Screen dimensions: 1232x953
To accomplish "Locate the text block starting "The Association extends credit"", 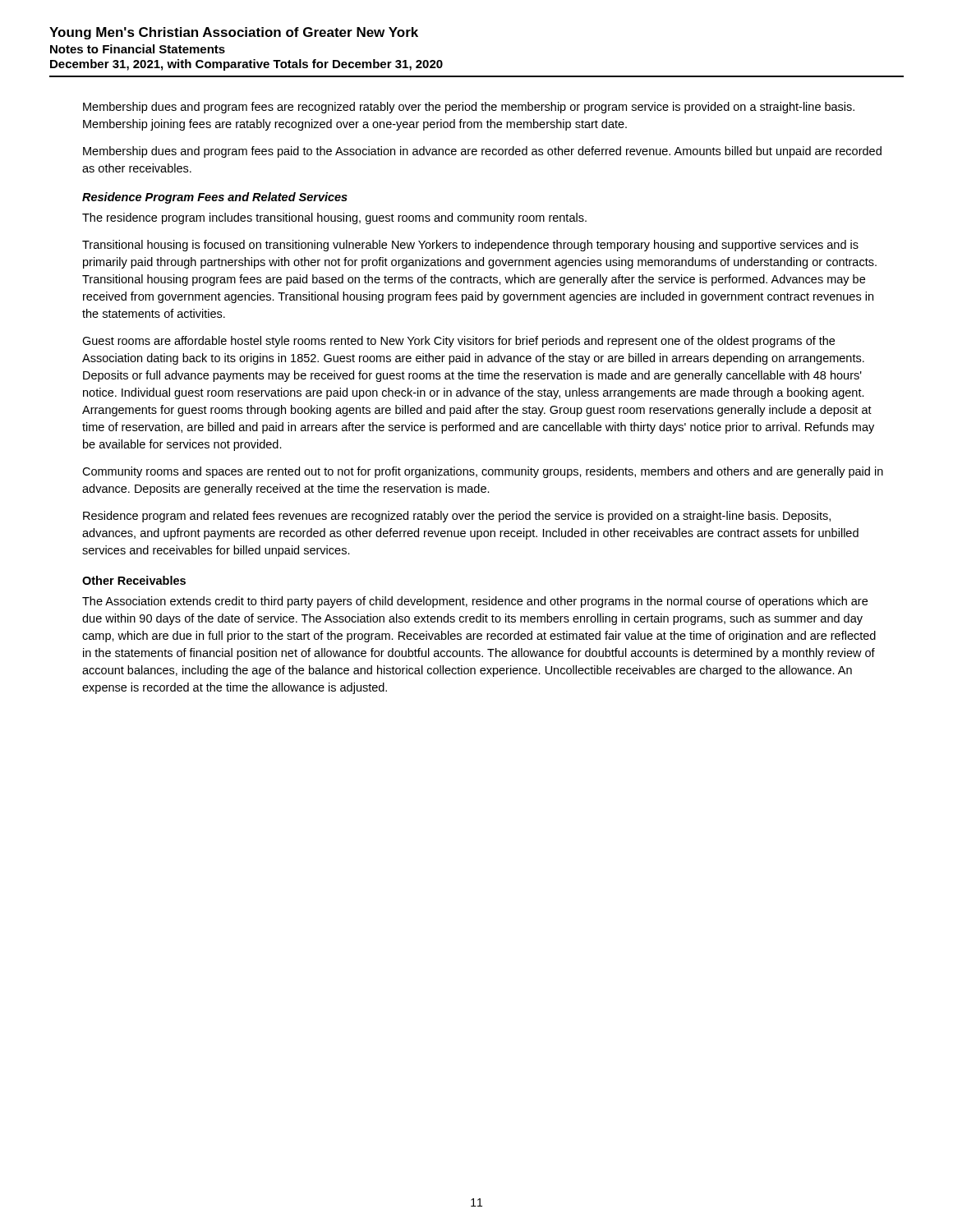I will [479, 645].
